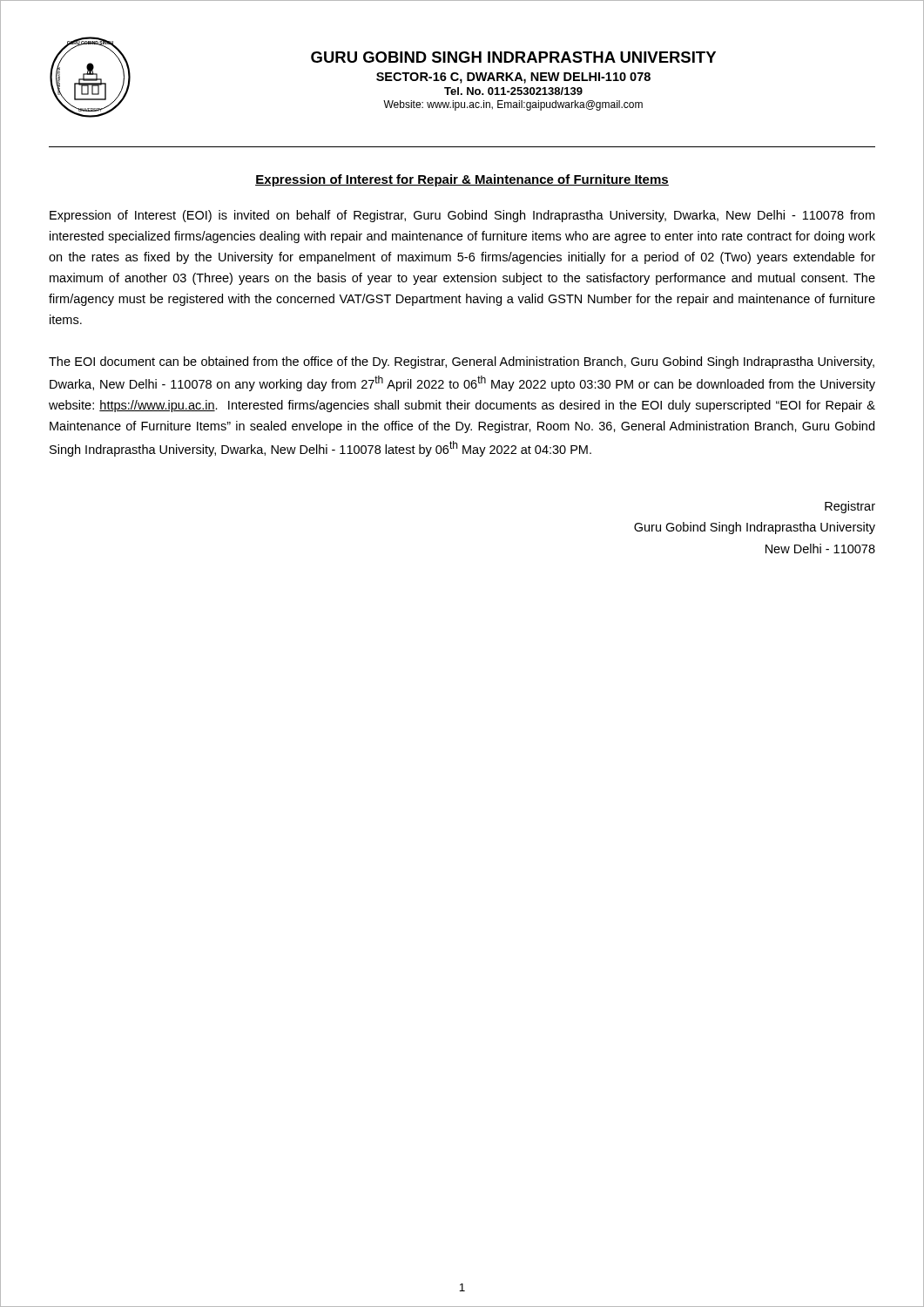The width and height of the screenshot is (924, 1307).
Task: Click on the text block that says "Expression of Interest (EOI)"
Action: point(462,267)
